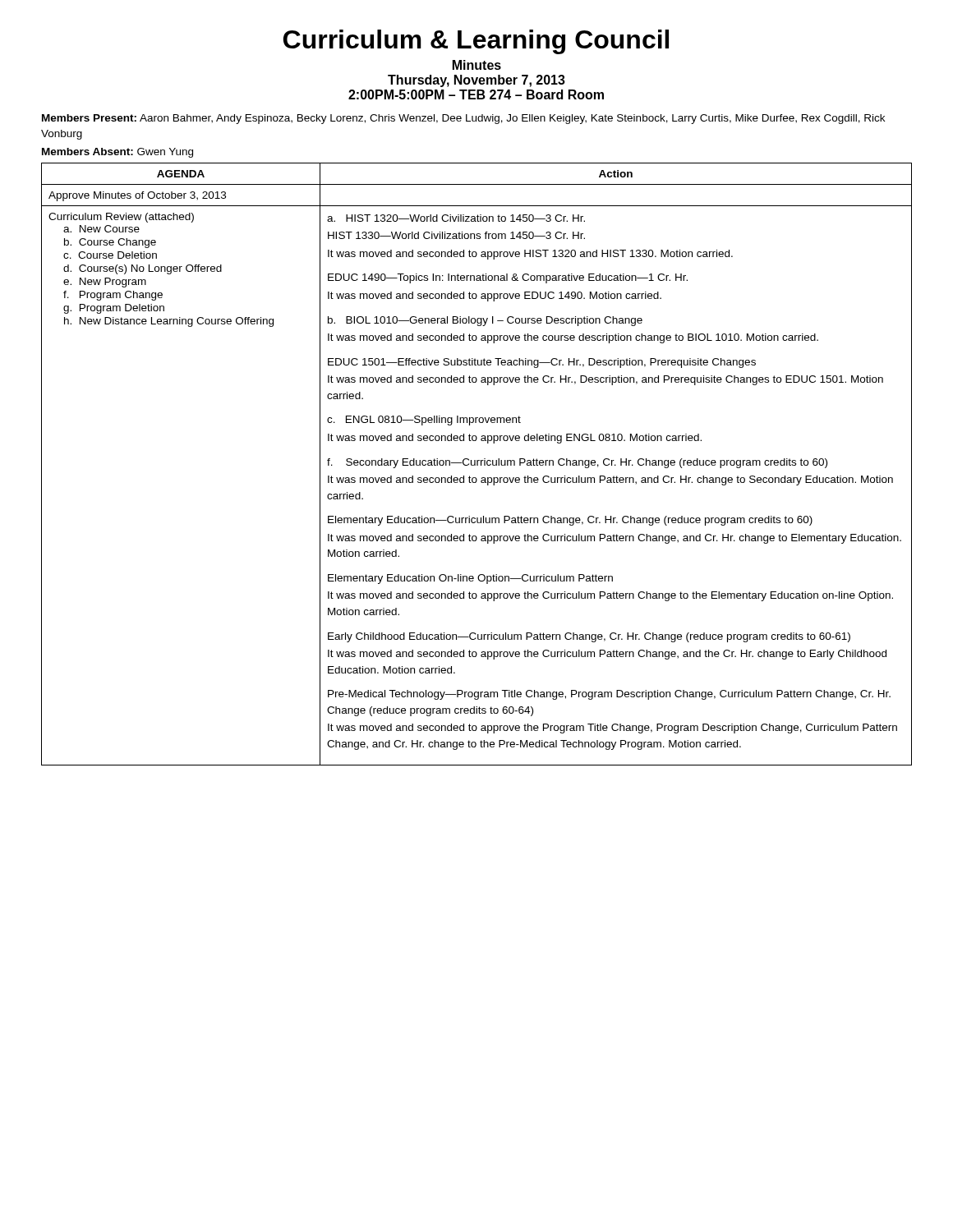Screen dimensions: 1232x953
Task: Navigate to the region starting "Members Absent: Gwen Yung"
Action: (x=118, y=151)
